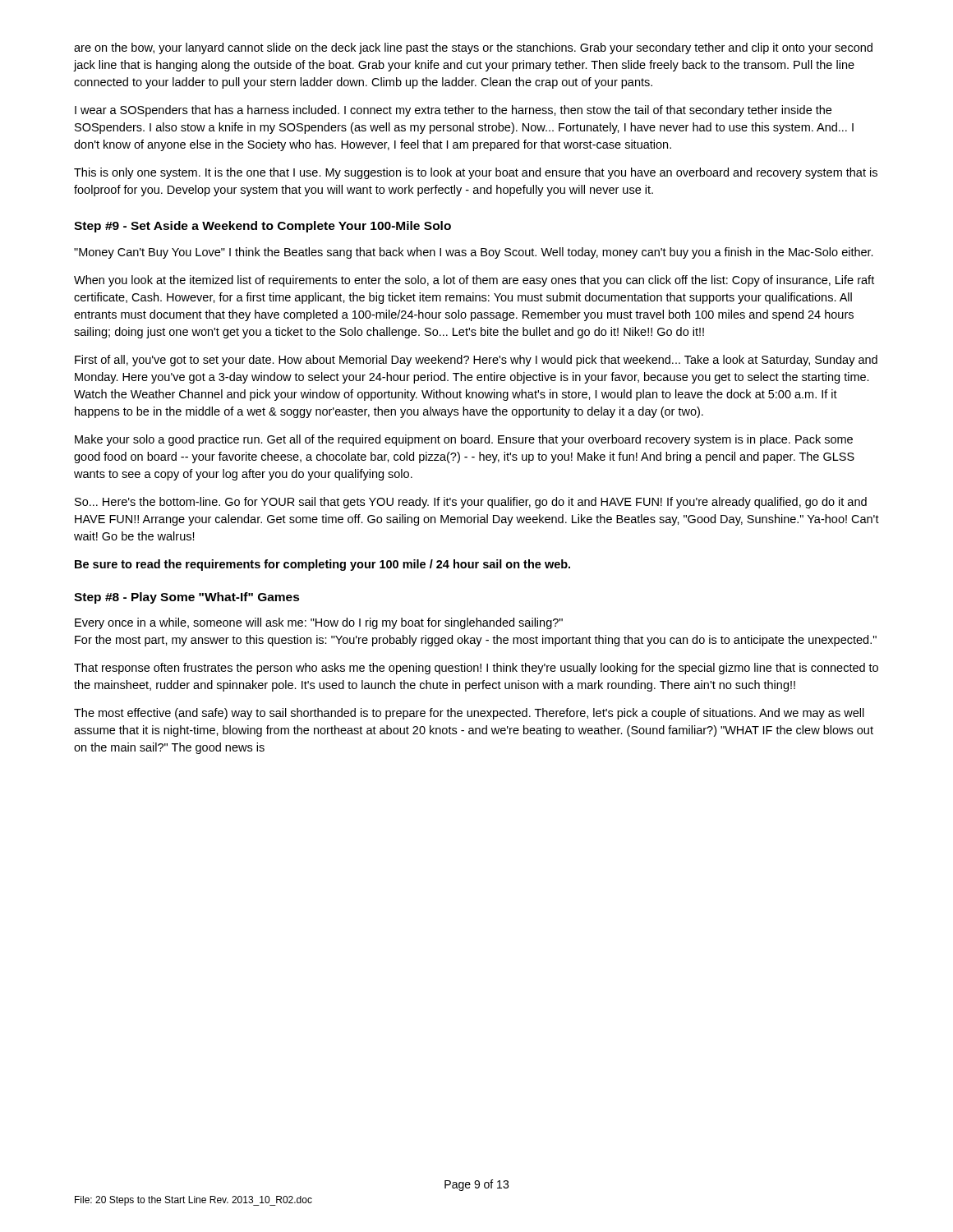Point to the element starting "First of all, you've"

tap(476, 385)
